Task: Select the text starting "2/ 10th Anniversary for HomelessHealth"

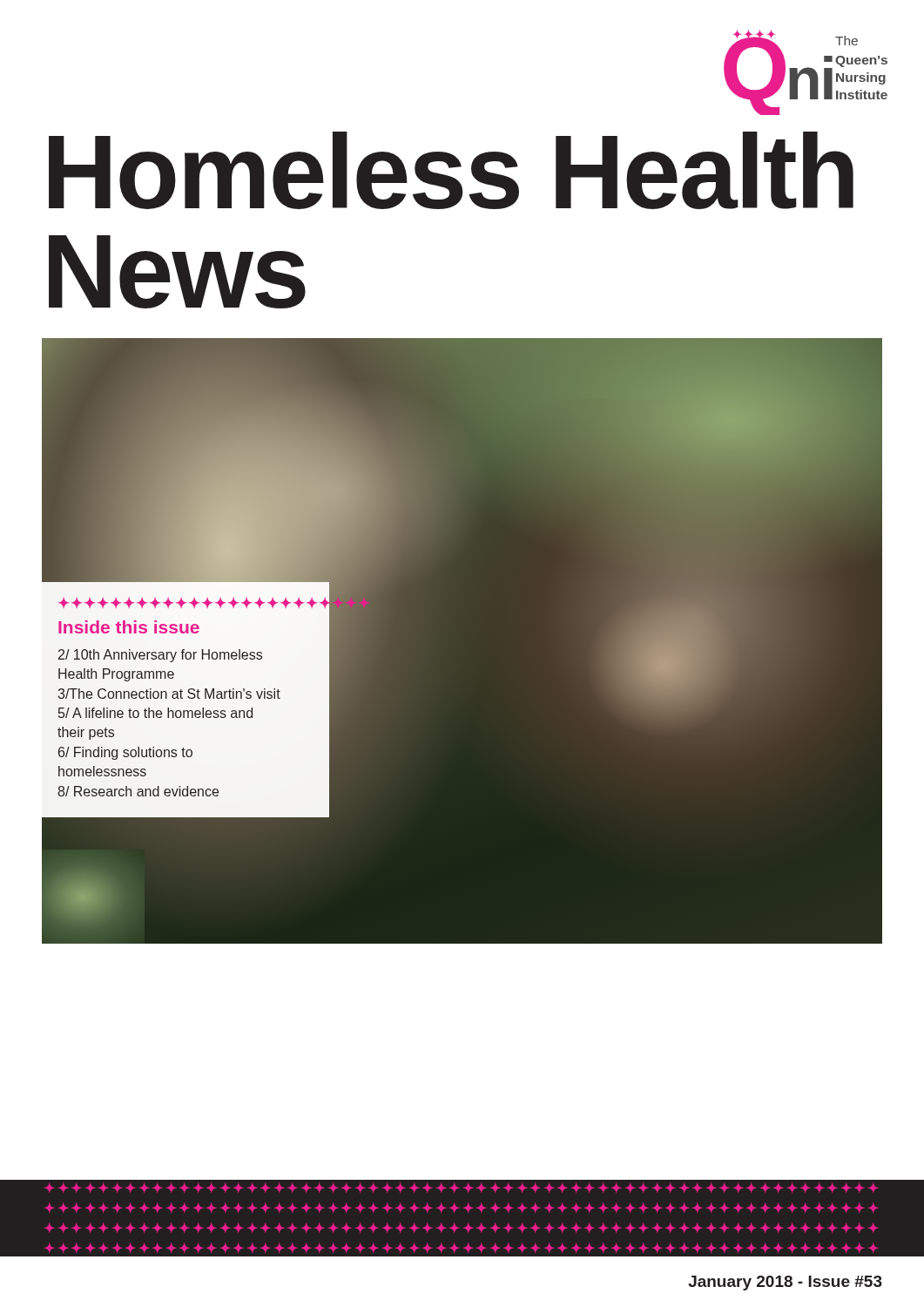Action: 160,664
